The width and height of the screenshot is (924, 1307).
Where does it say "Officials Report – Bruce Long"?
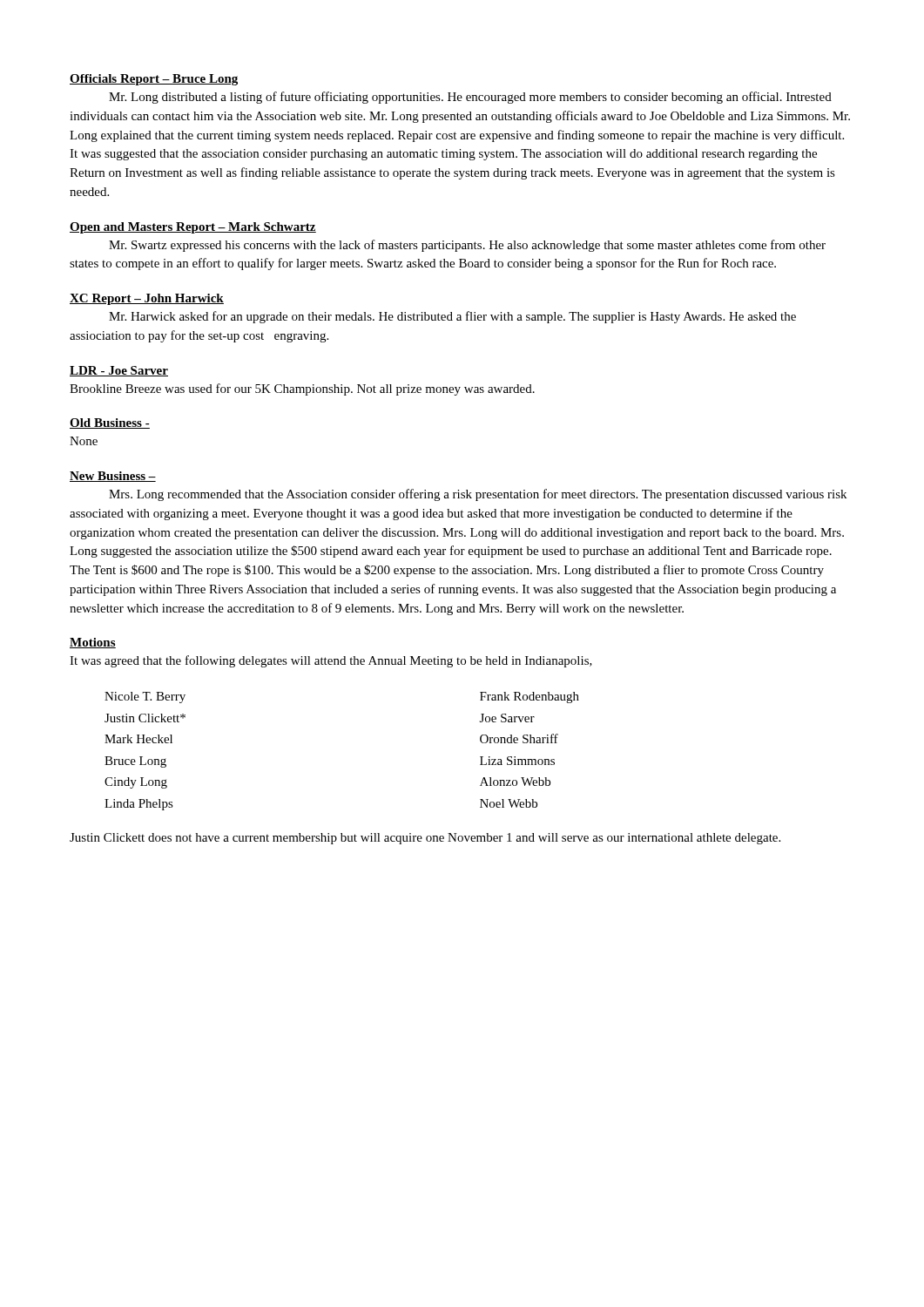(x=154, y=78)
